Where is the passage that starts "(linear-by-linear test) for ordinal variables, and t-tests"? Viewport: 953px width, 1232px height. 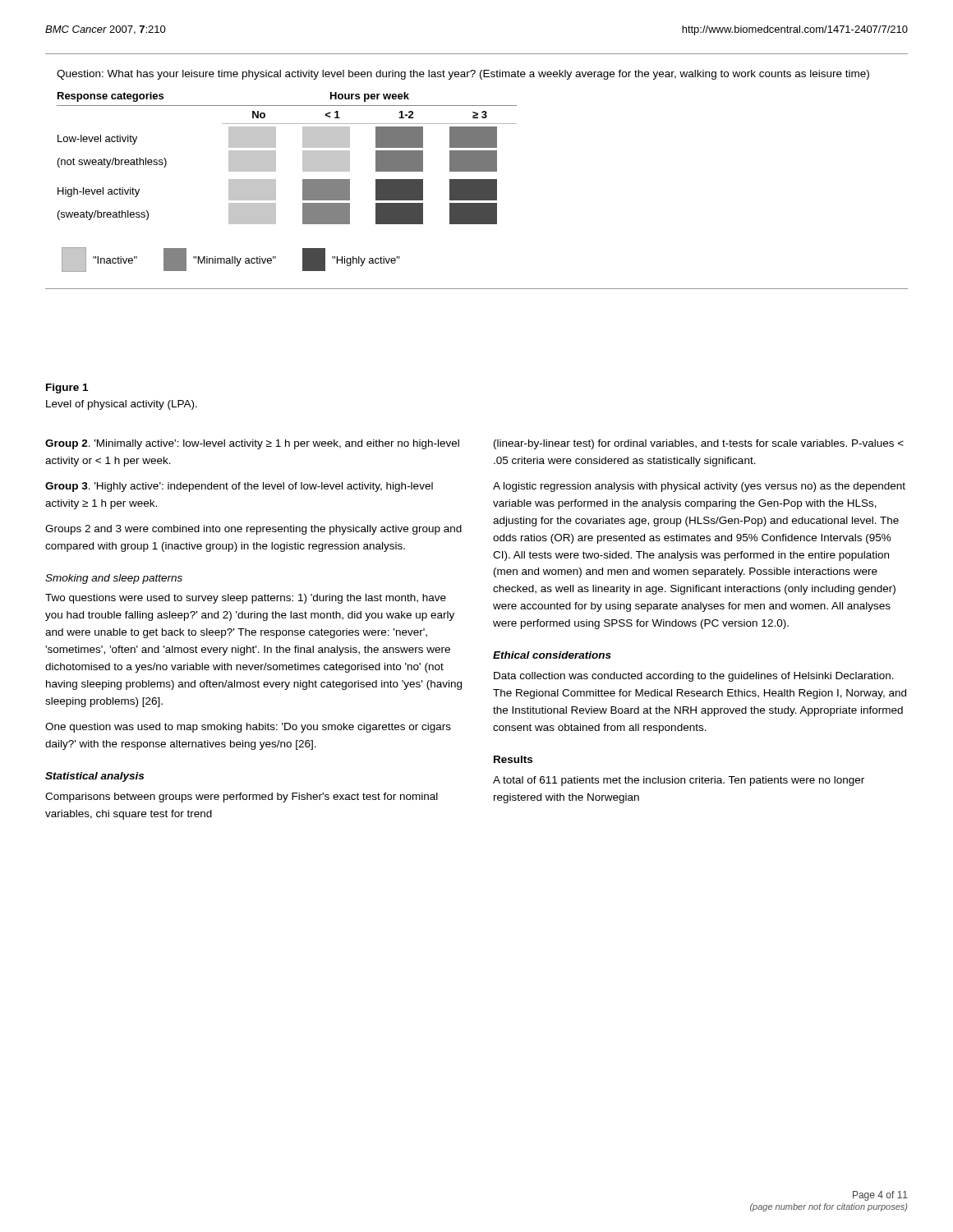tap(702, 621)
